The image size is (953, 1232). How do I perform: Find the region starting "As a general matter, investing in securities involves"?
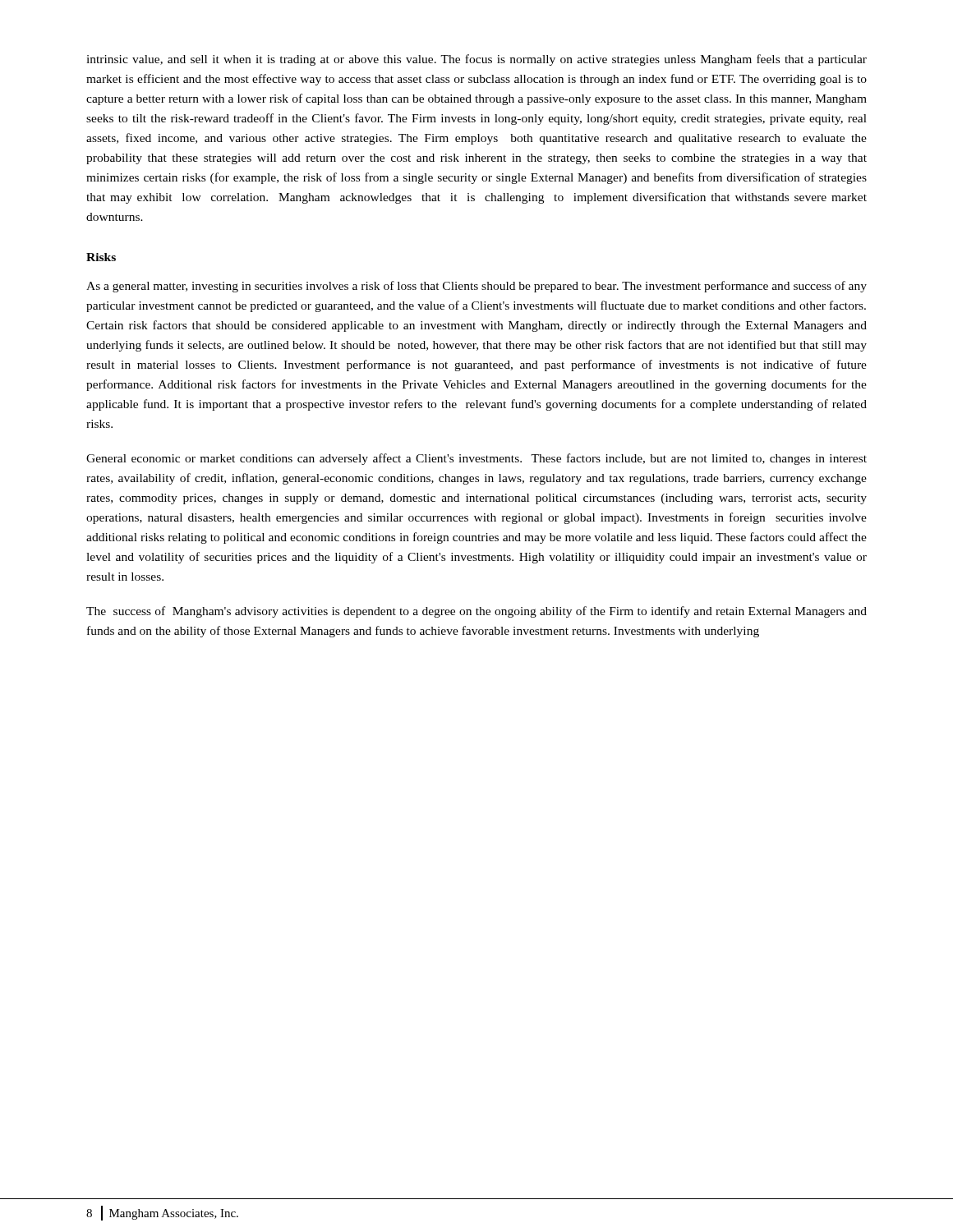(476, 355)
